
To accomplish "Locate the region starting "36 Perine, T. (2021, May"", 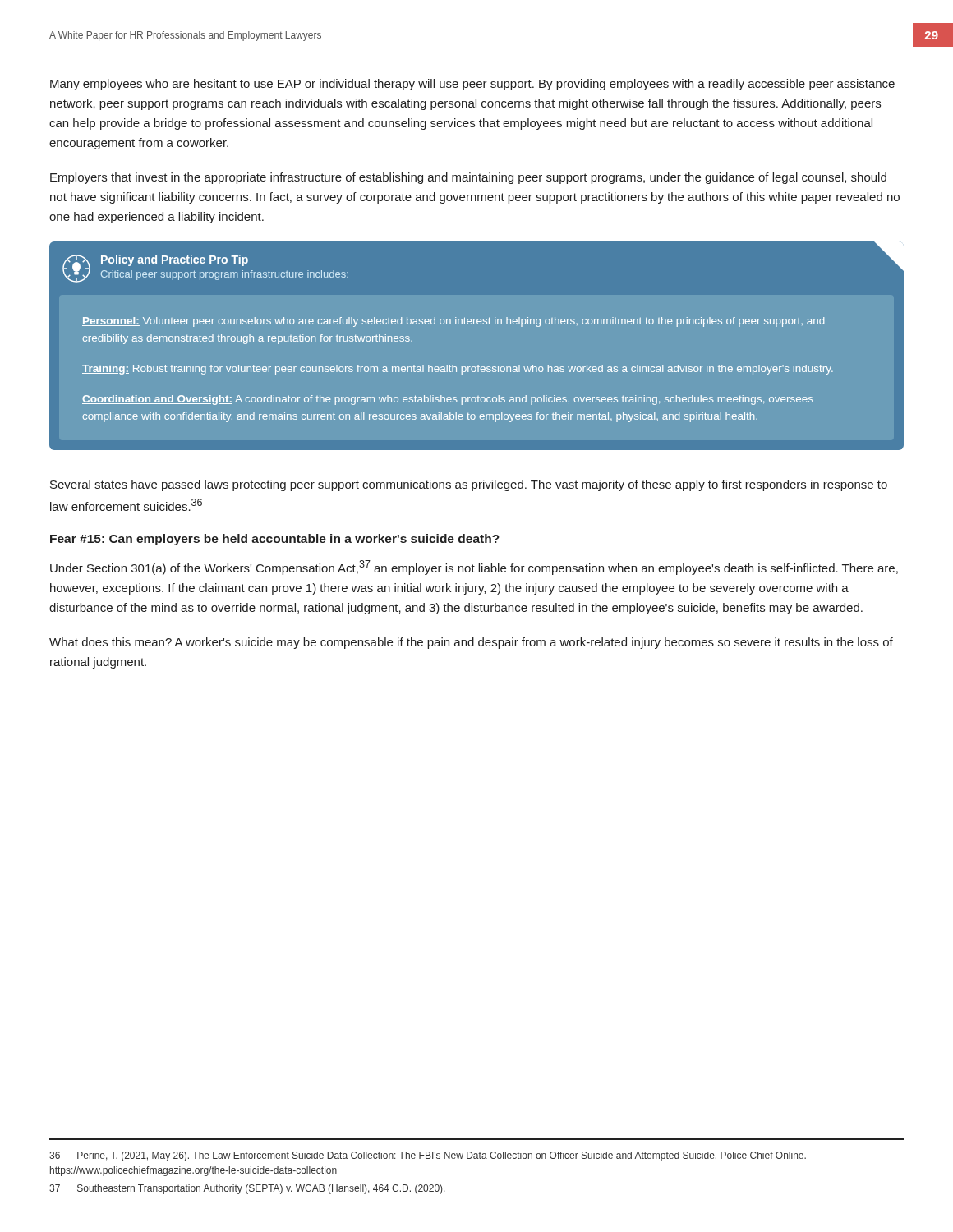I will click(428, 1163).
